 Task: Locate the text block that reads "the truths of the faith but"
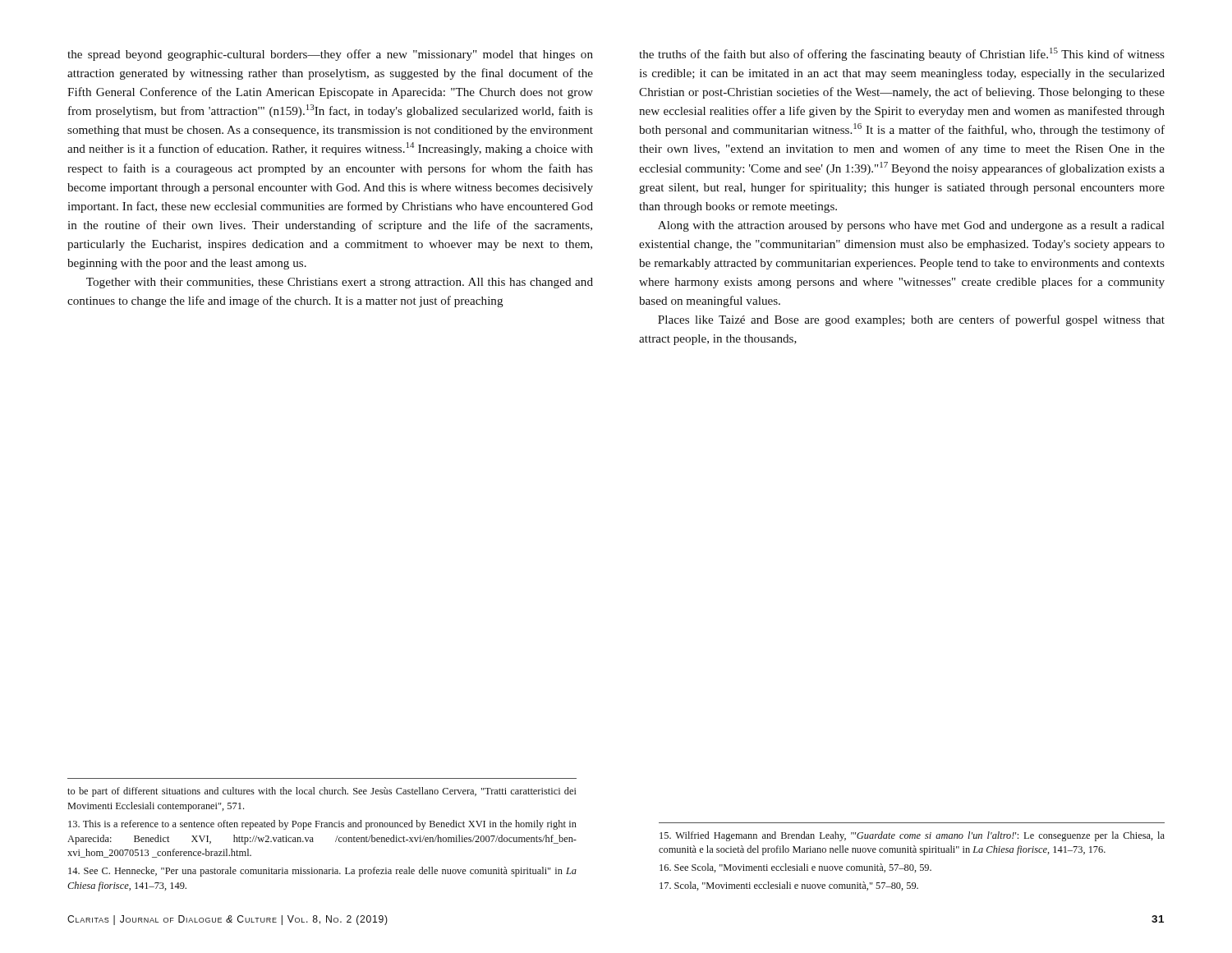point(902,196)
